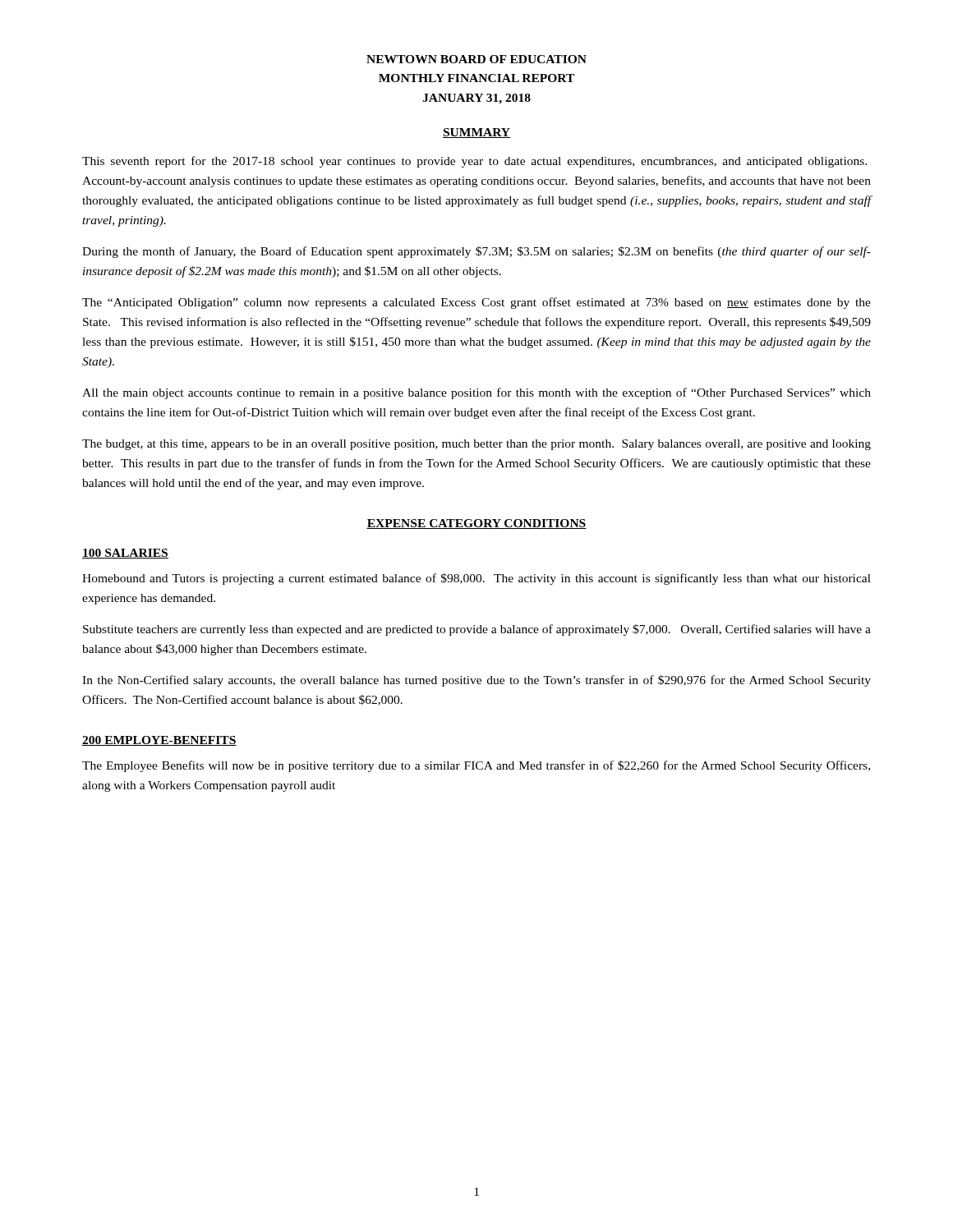The height and width of the screenshot is (1232, 953).
Task: Locate the passage starting "During the month of January, the"
Action: tap(476, 261)
